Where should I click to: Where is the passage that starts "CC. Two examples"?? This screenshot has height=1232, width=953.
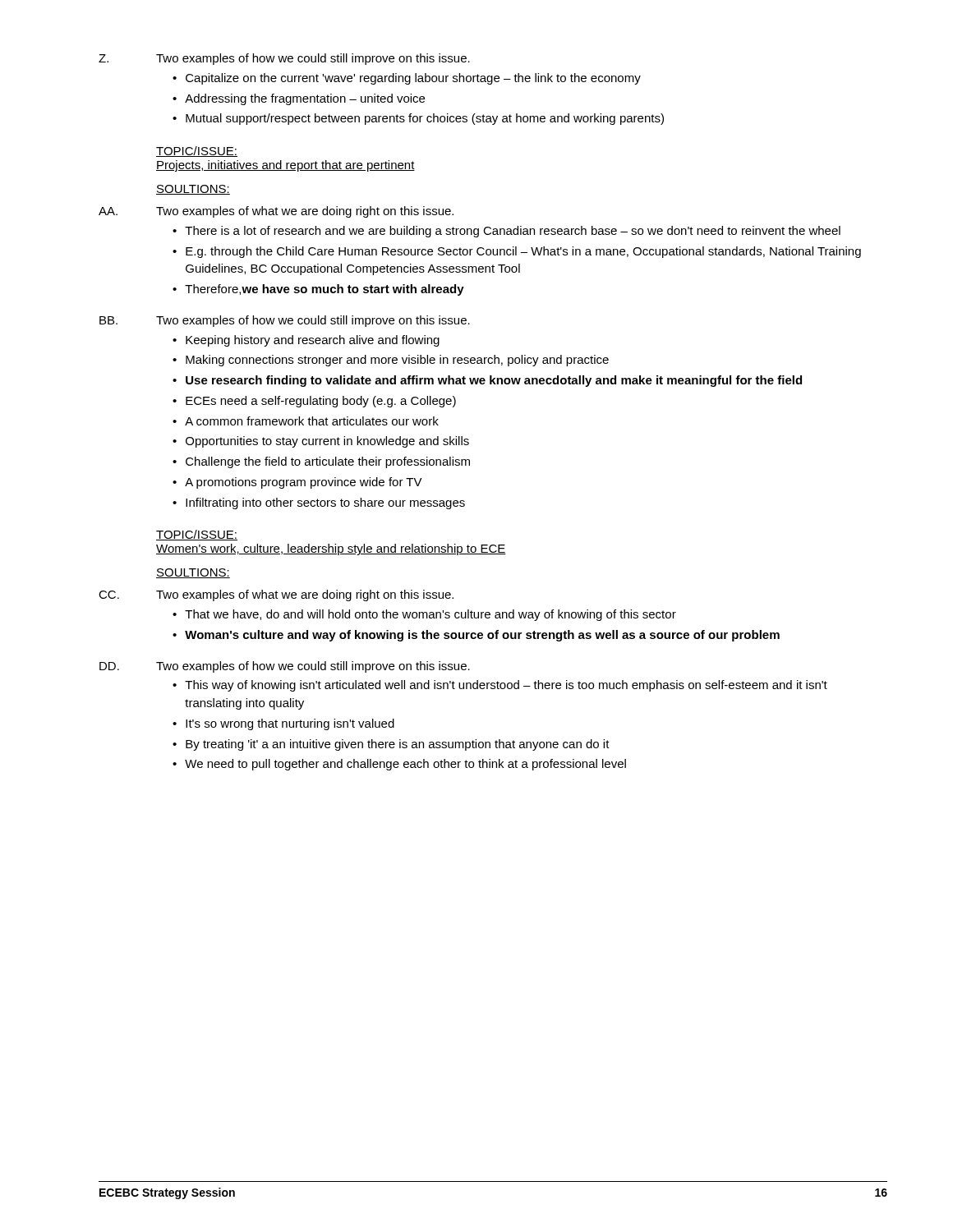pyautogui.click(x=493, y=617)
